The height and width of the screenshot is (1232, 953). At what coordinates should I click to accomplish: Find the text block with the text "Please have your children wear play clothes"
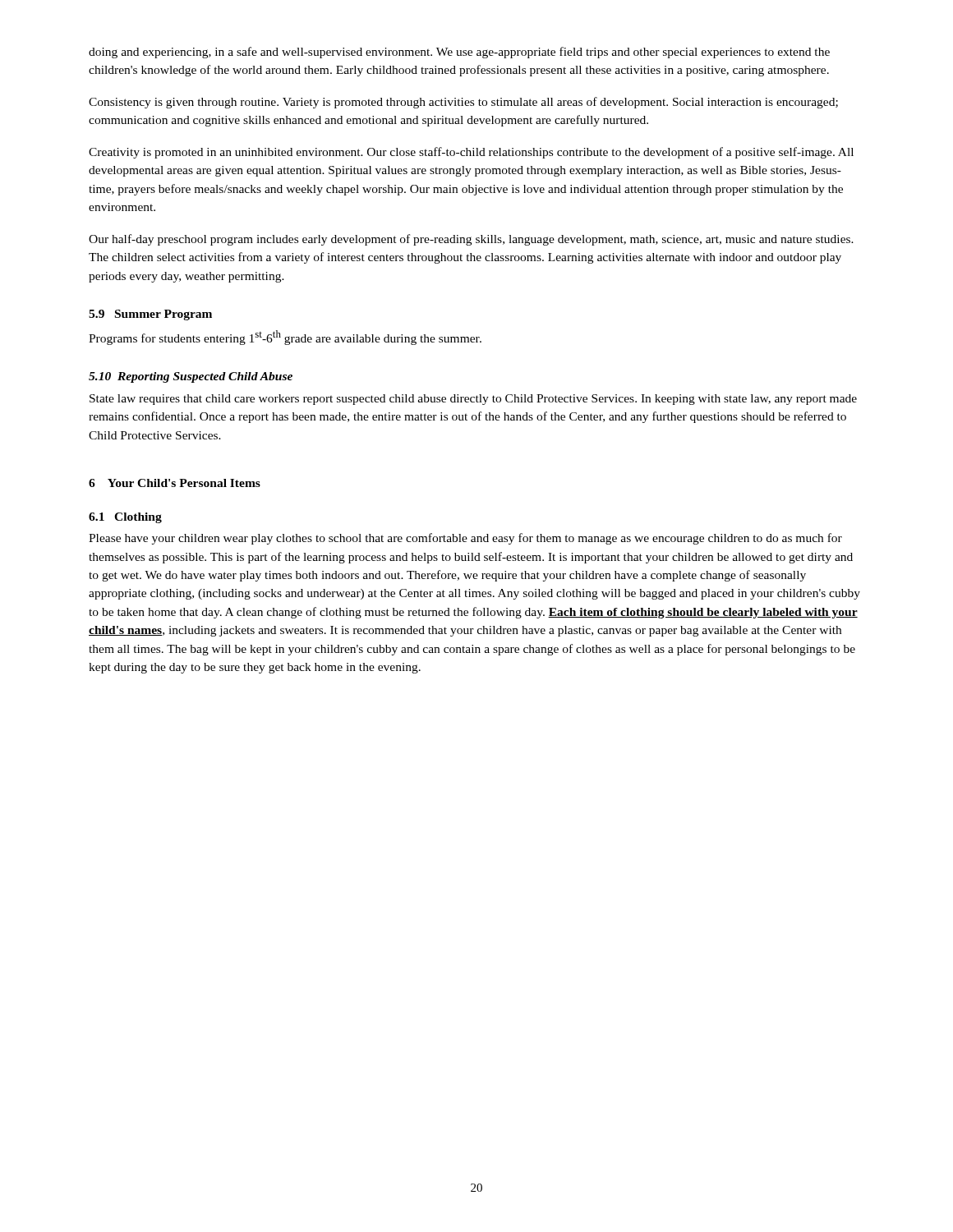474,602
